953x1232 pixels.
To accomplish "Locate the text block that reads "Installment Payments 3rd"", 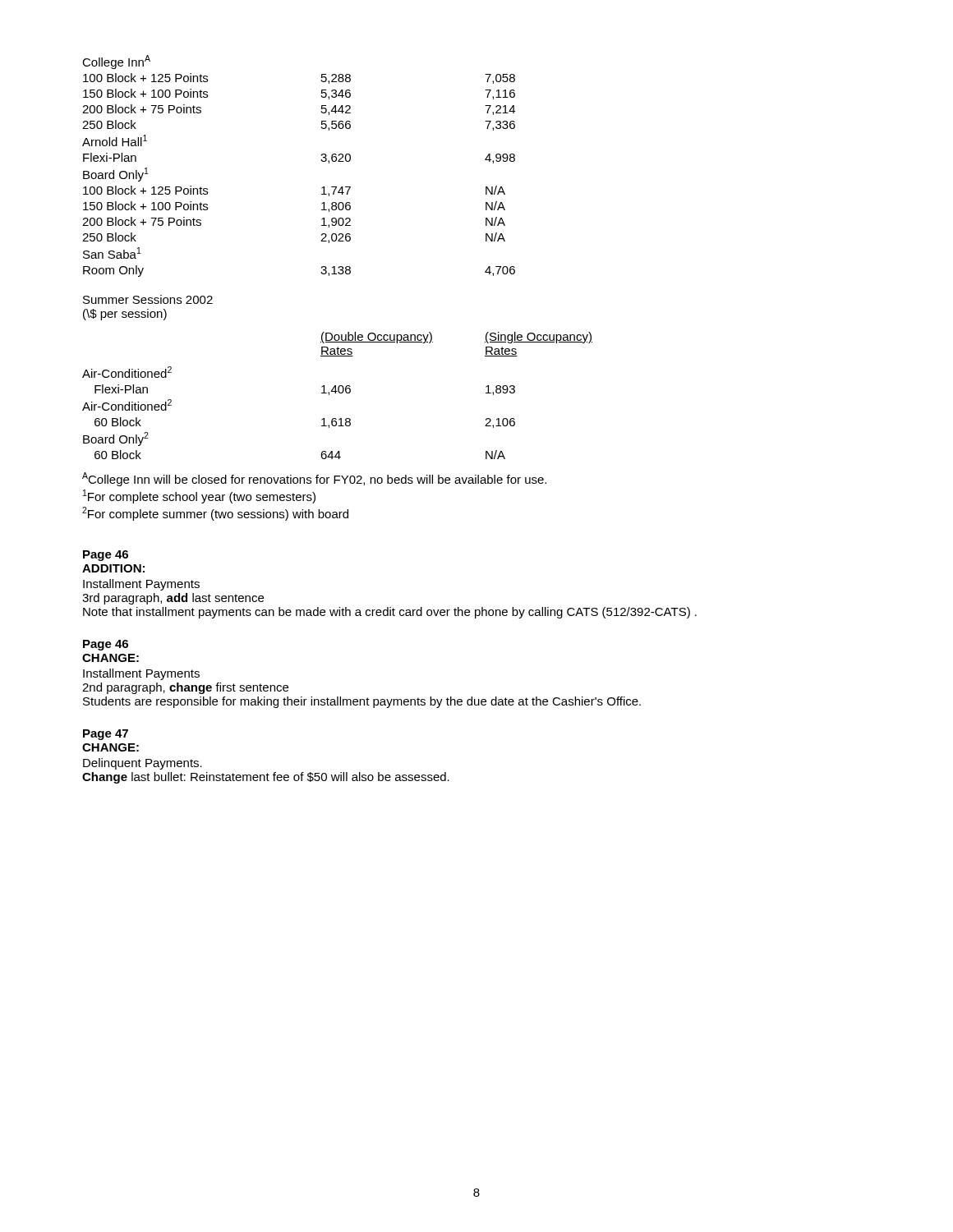I will (390, 598).
